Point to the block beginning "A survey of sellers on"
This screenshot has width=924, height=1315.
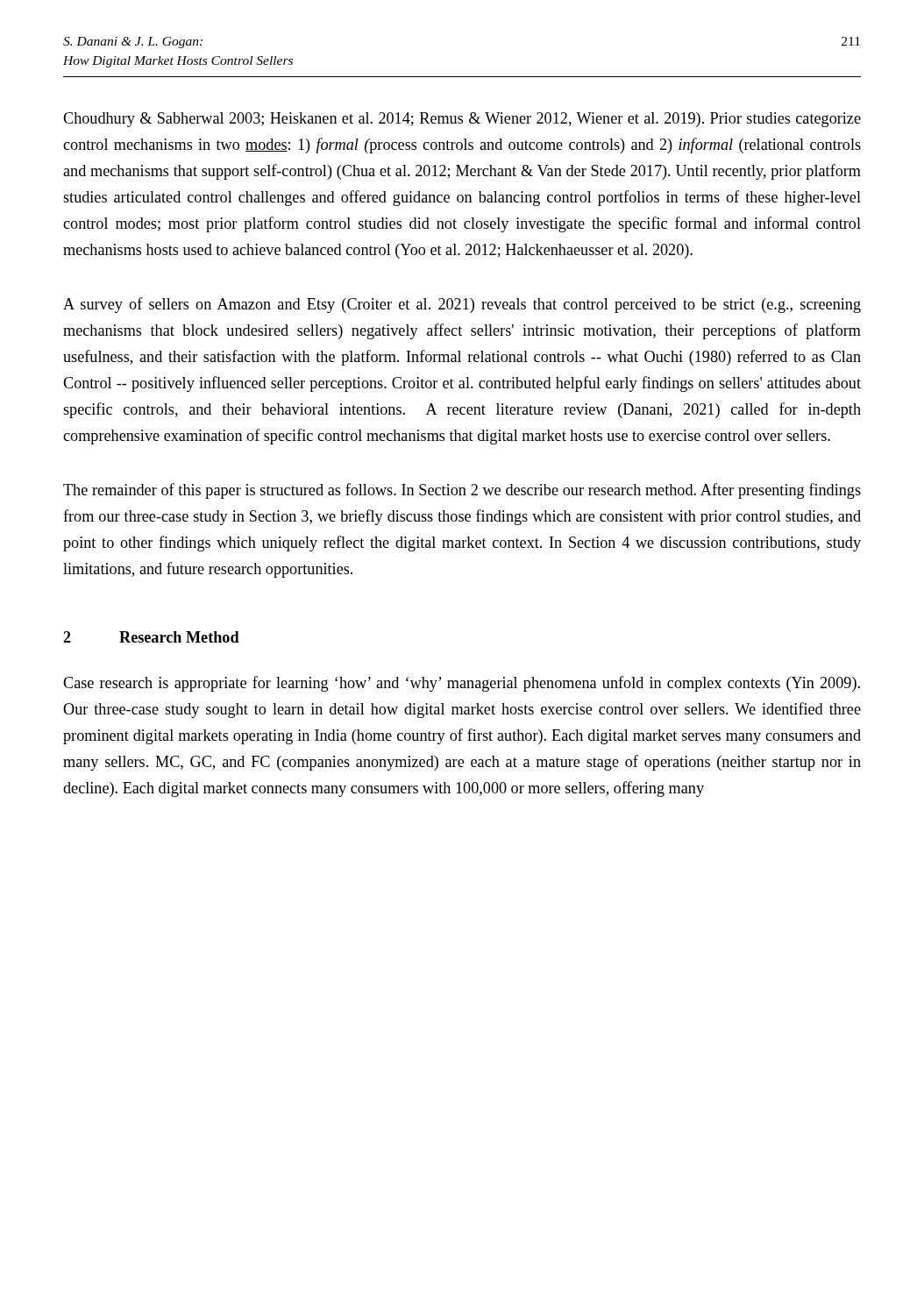click(x=462, y=370)
